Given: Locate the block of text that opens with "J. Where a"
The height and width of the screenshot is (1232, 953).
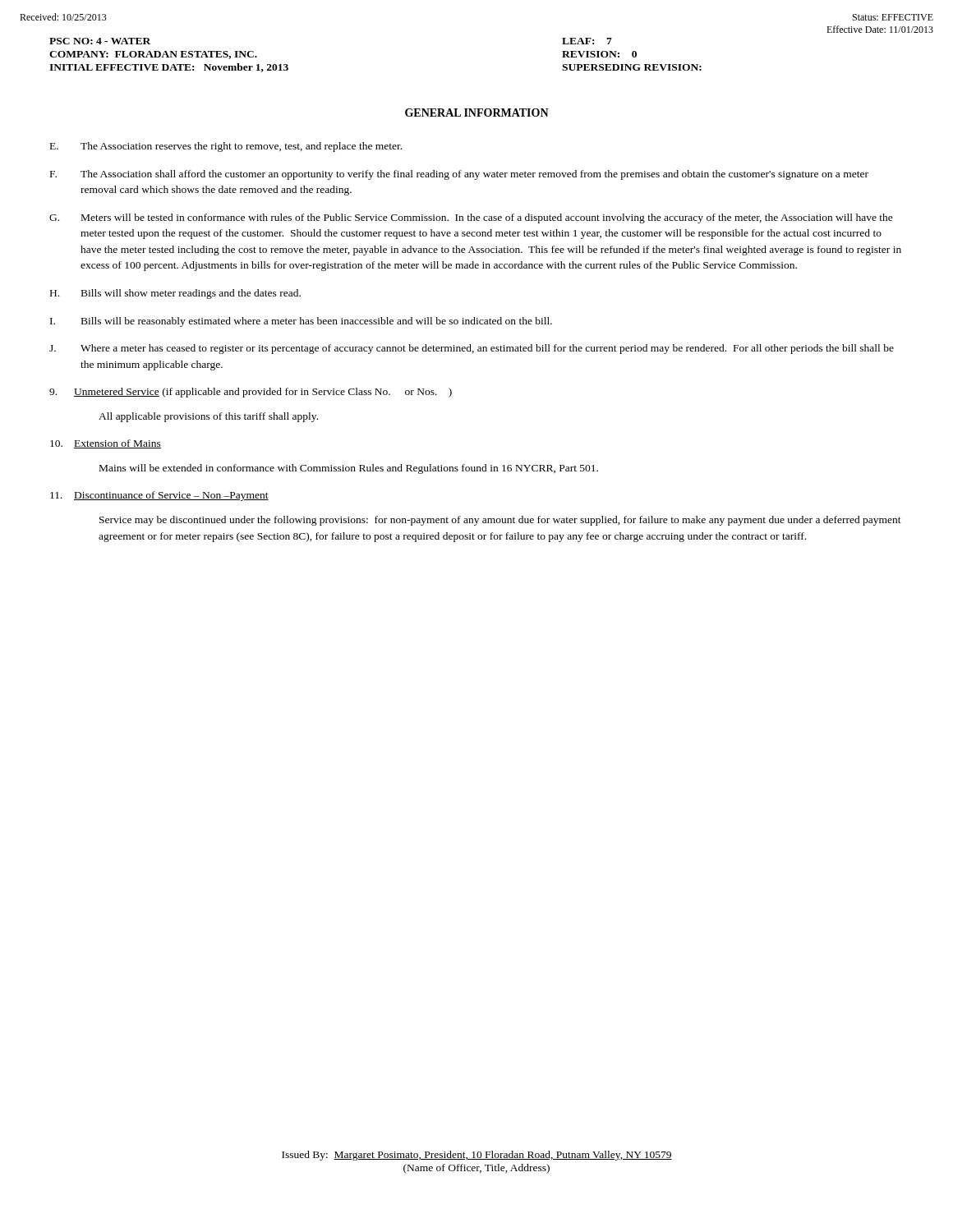Looking at the screenshot, I should point(476,356).
